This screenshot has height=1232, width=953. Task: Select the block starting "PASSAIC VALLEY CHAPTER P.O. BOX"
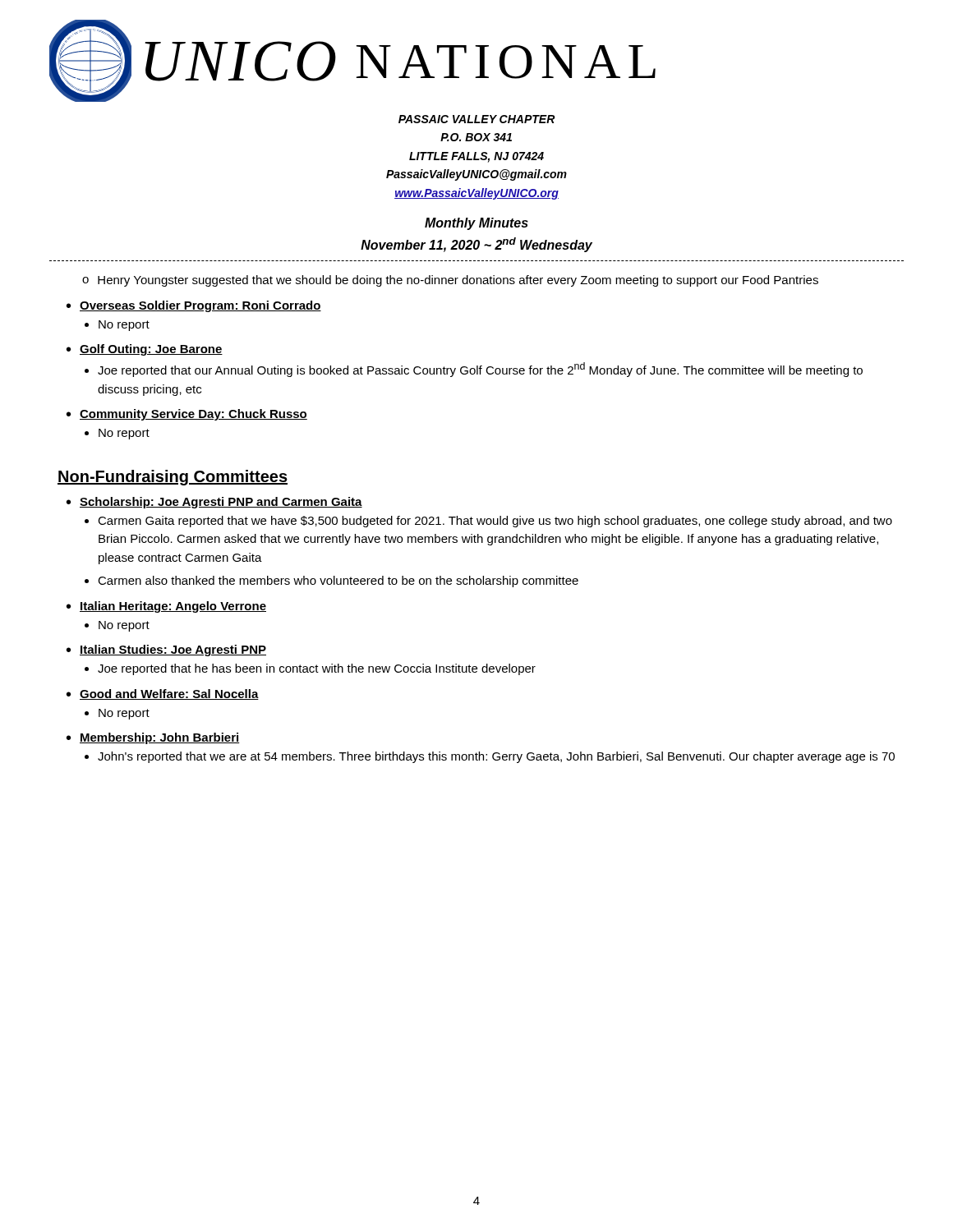(x=476, y=156)
